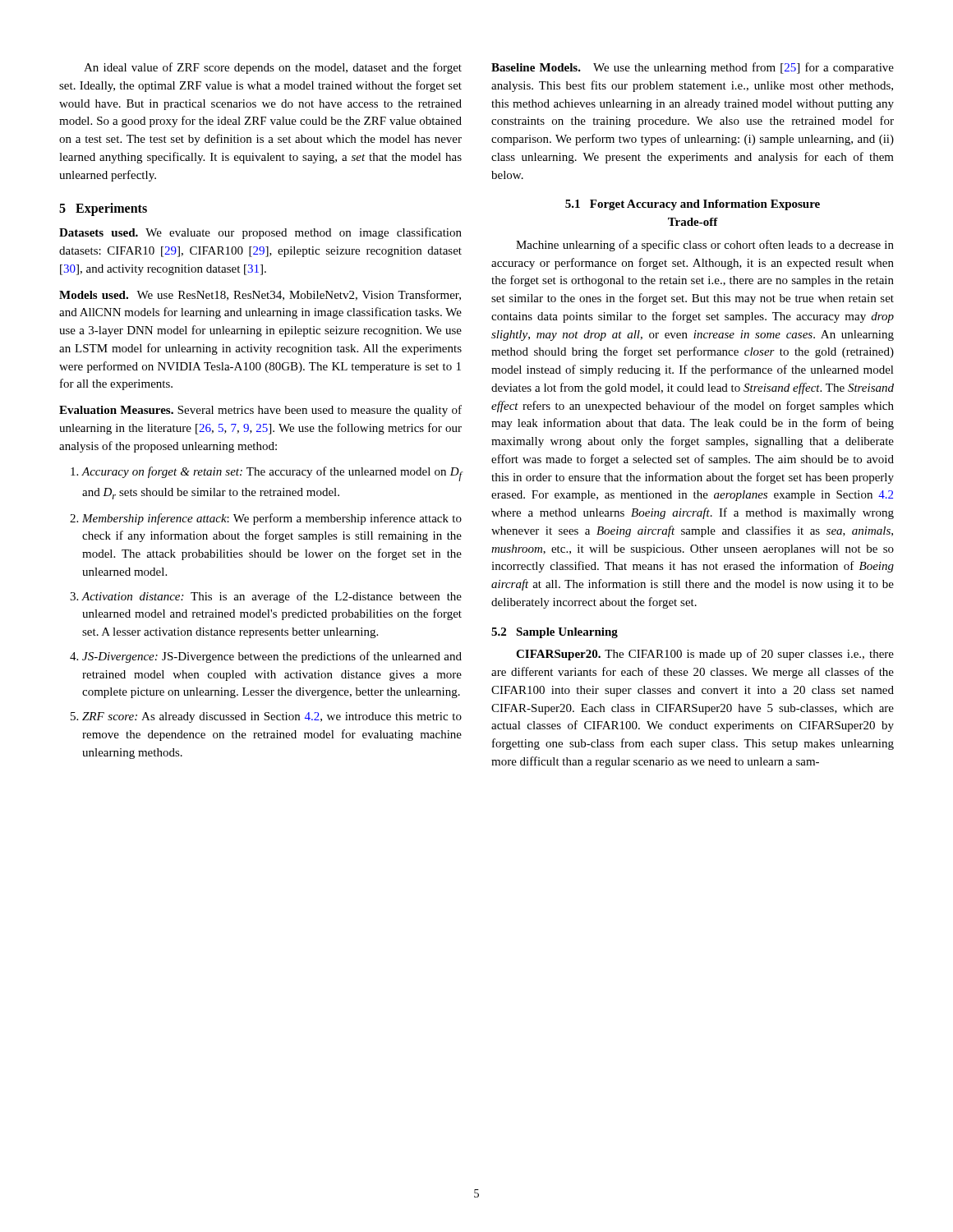Find the text block starting "JS-Divergence: JS-Divergence between"

pos(272,675)
